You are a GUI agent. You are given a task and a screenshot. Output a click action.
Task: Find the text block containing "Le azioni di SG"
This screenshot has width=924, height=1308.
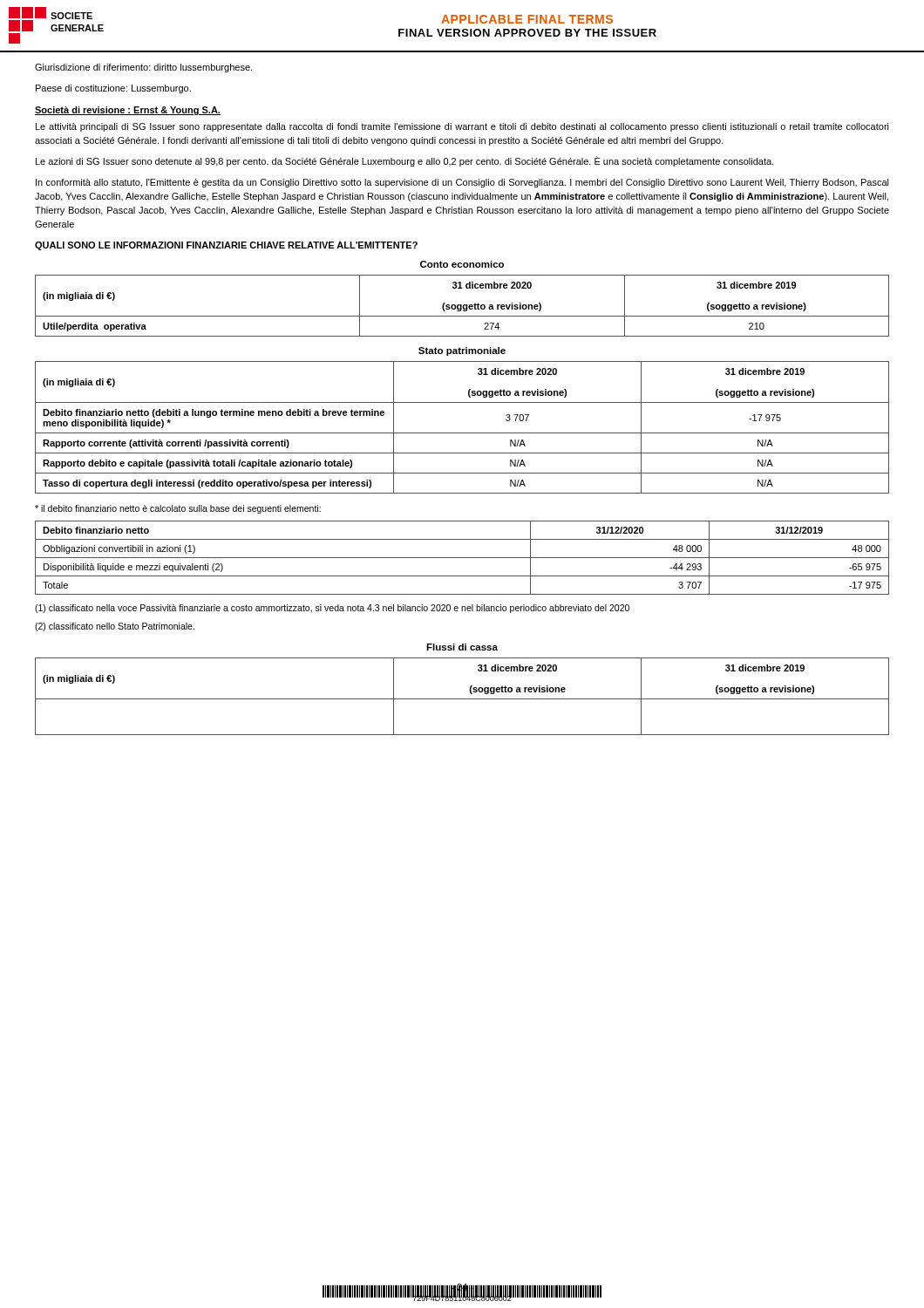tap(405, 161)
